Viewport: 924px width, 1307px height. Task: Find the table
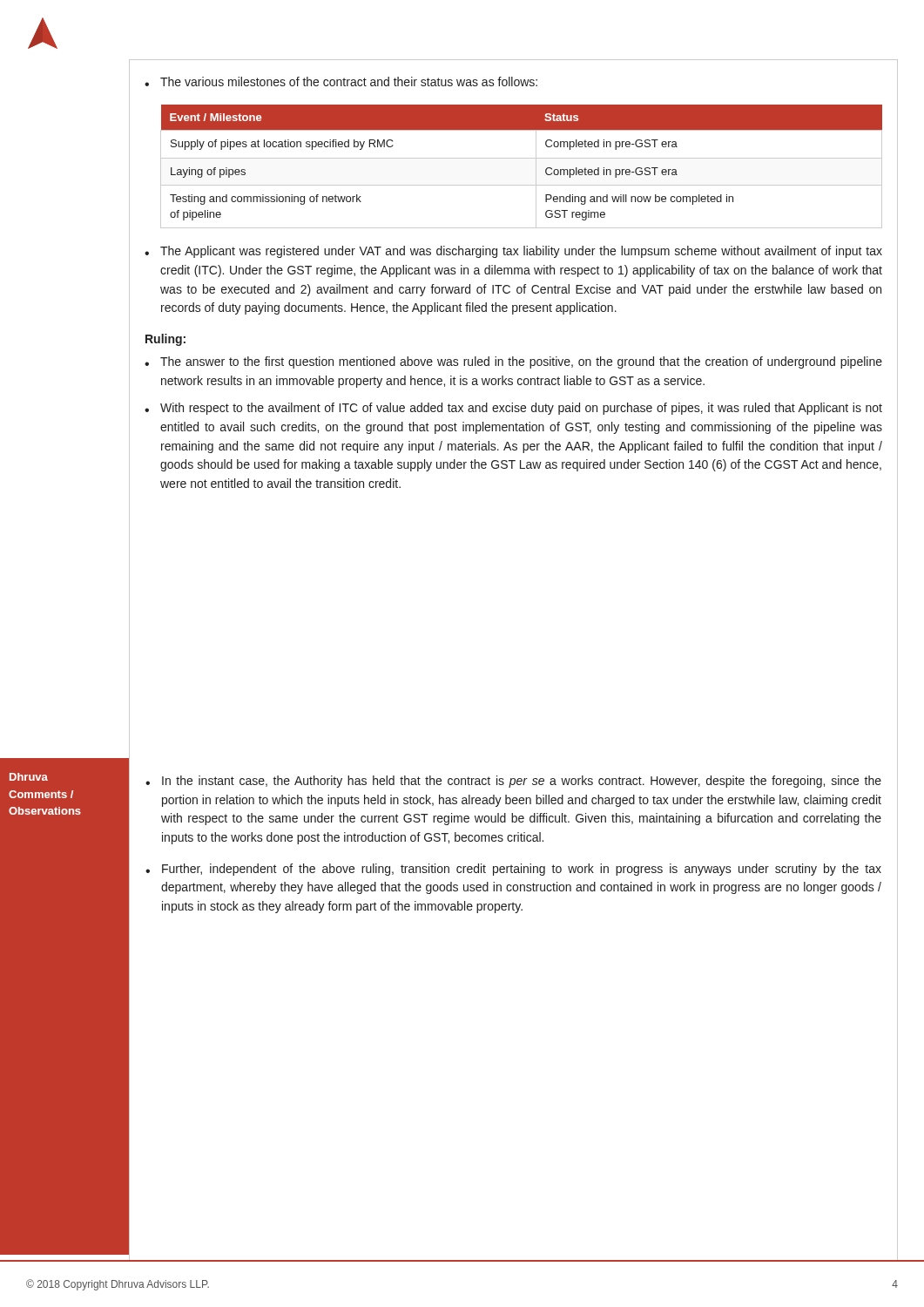(521, 167)
